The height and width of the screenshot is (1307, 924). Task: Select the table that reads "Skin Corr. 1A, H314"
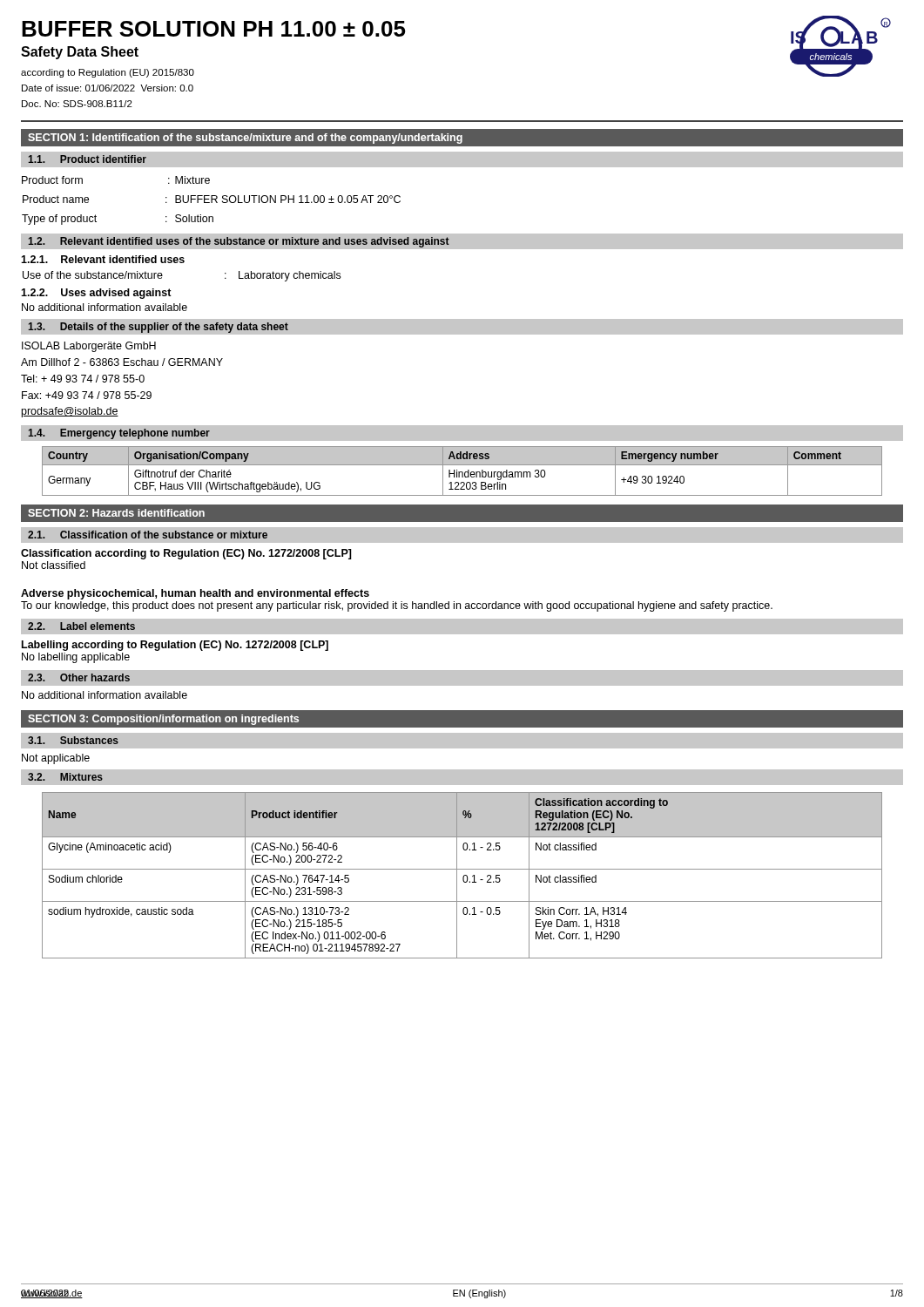click(x=462, y=875)
